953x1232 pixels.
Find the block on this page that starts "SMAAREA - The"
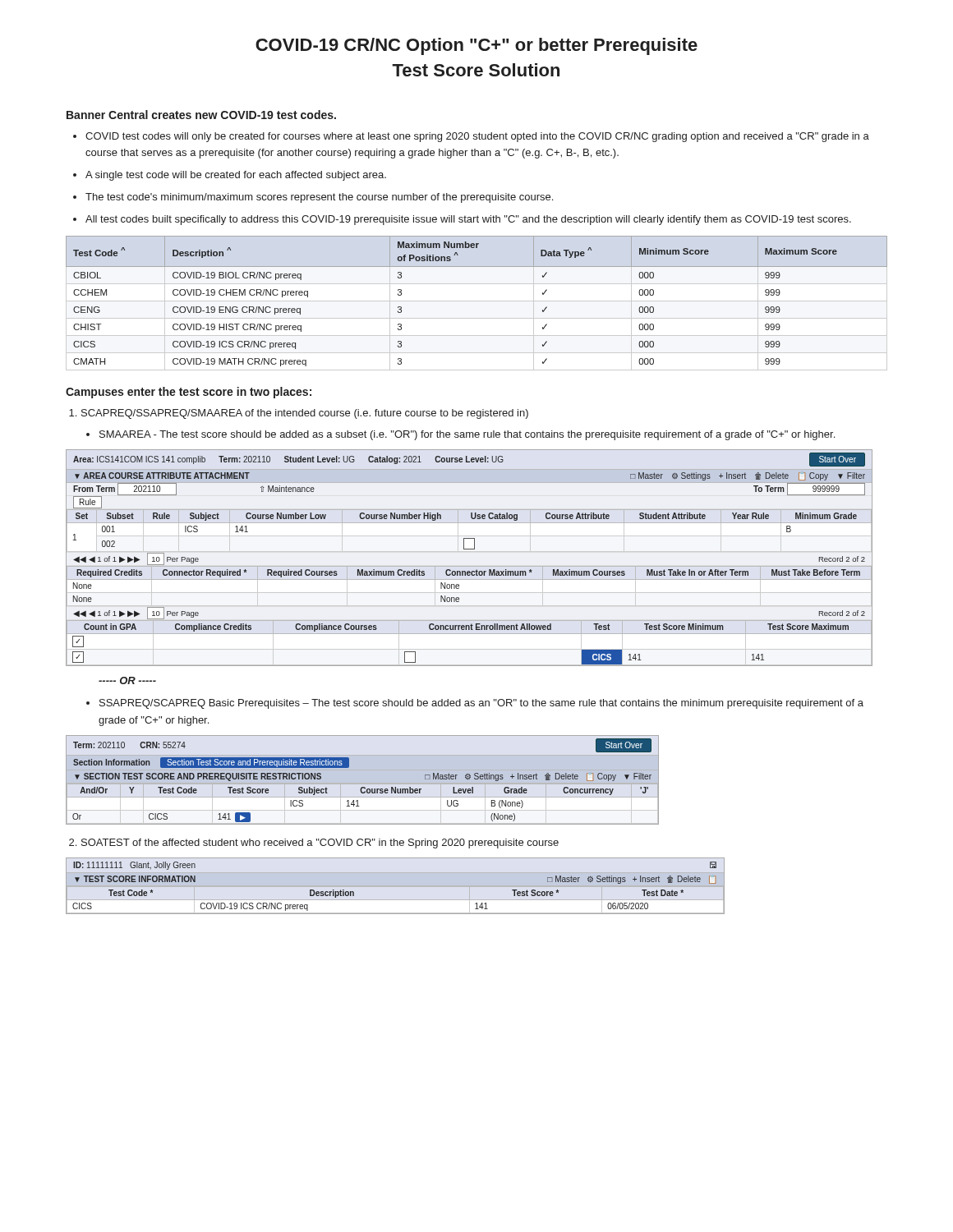point(493,435)
